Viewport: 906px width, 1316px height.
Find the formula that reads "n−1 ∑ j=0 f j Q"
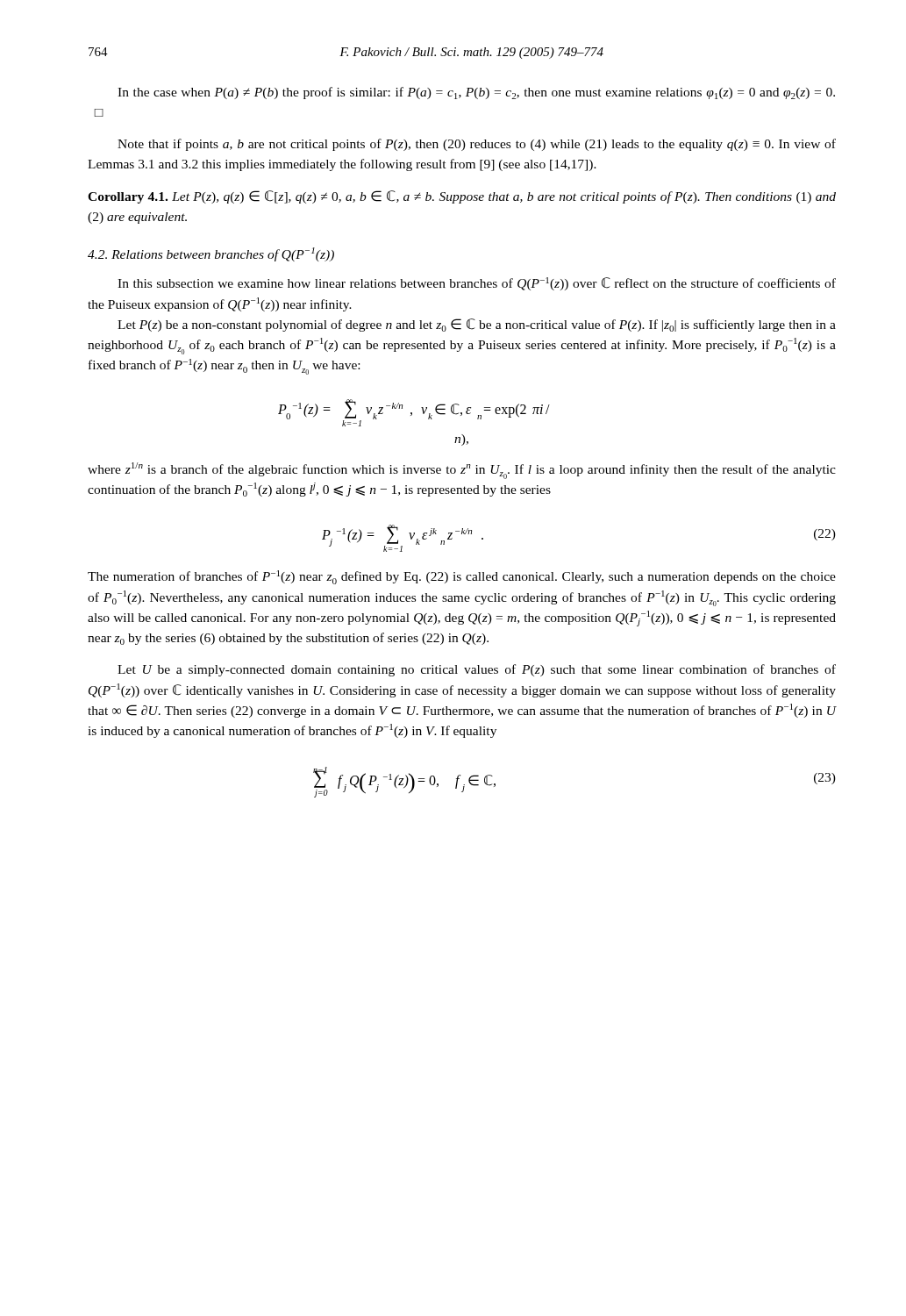tap(407, 782)
